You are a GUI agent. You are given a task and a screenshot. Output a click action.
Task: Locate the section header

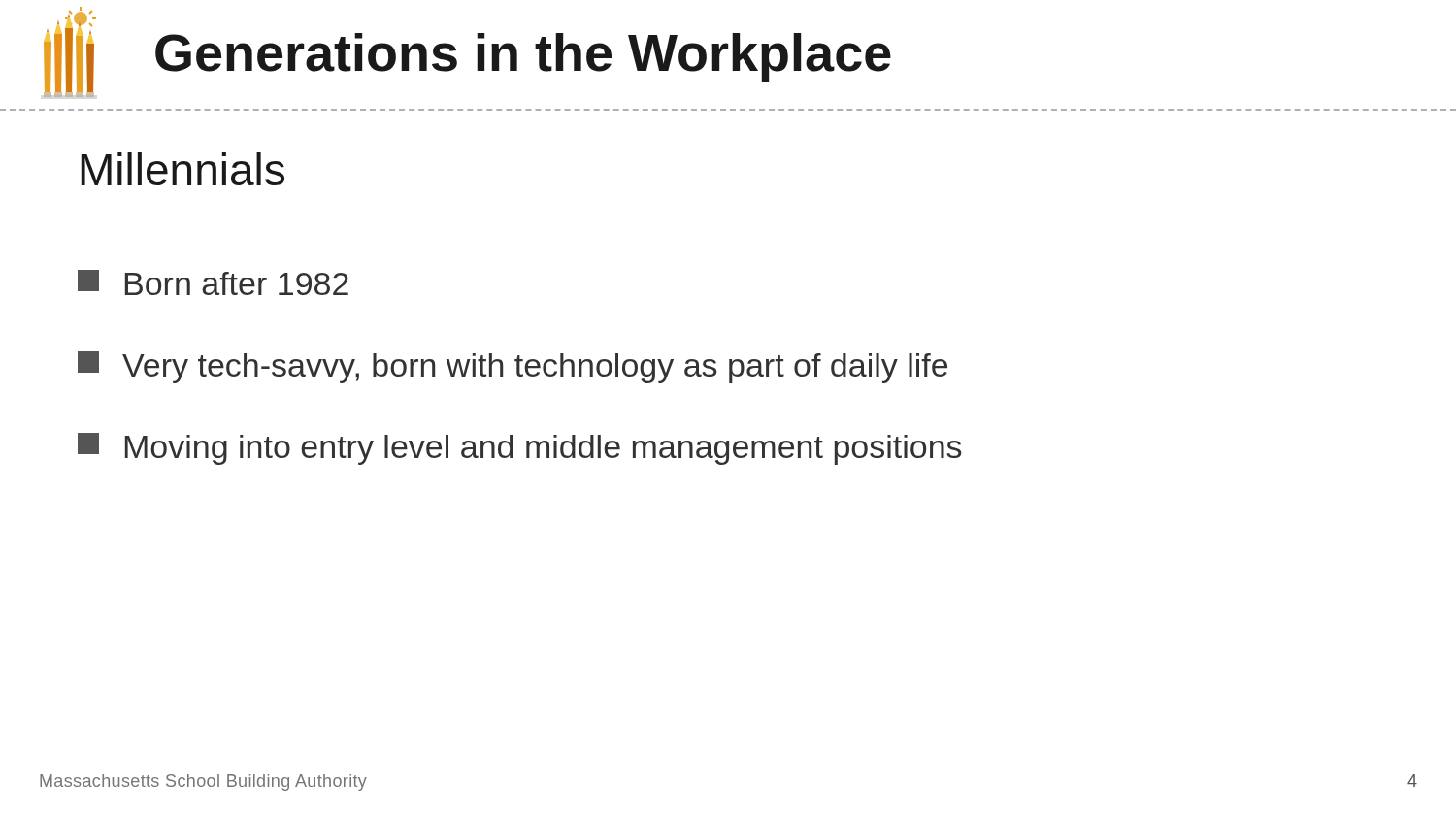tap(182, 170)
